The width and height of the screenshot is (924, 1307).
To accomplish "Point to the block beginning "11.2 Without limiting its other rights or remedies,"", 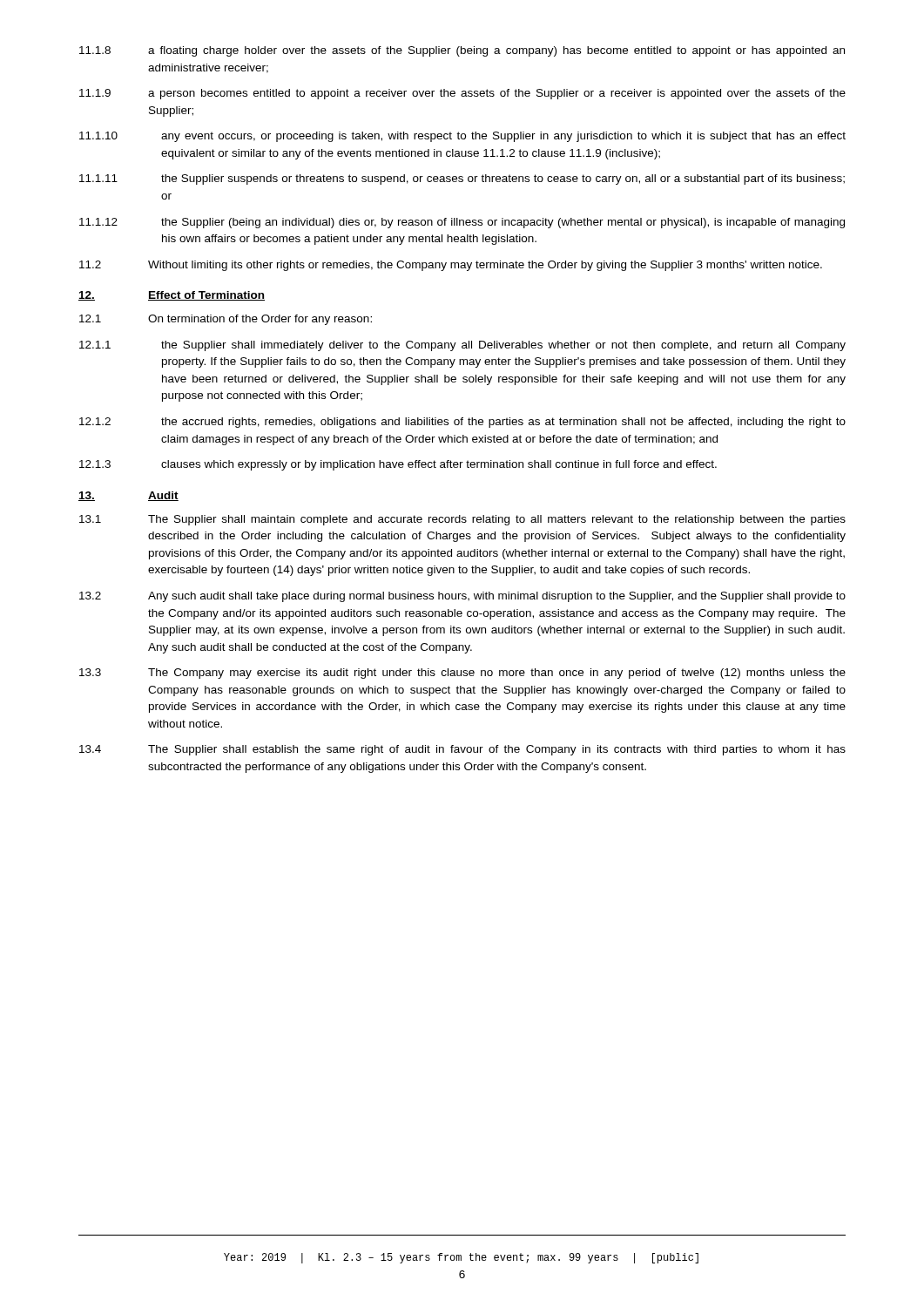I will point(462,264).
